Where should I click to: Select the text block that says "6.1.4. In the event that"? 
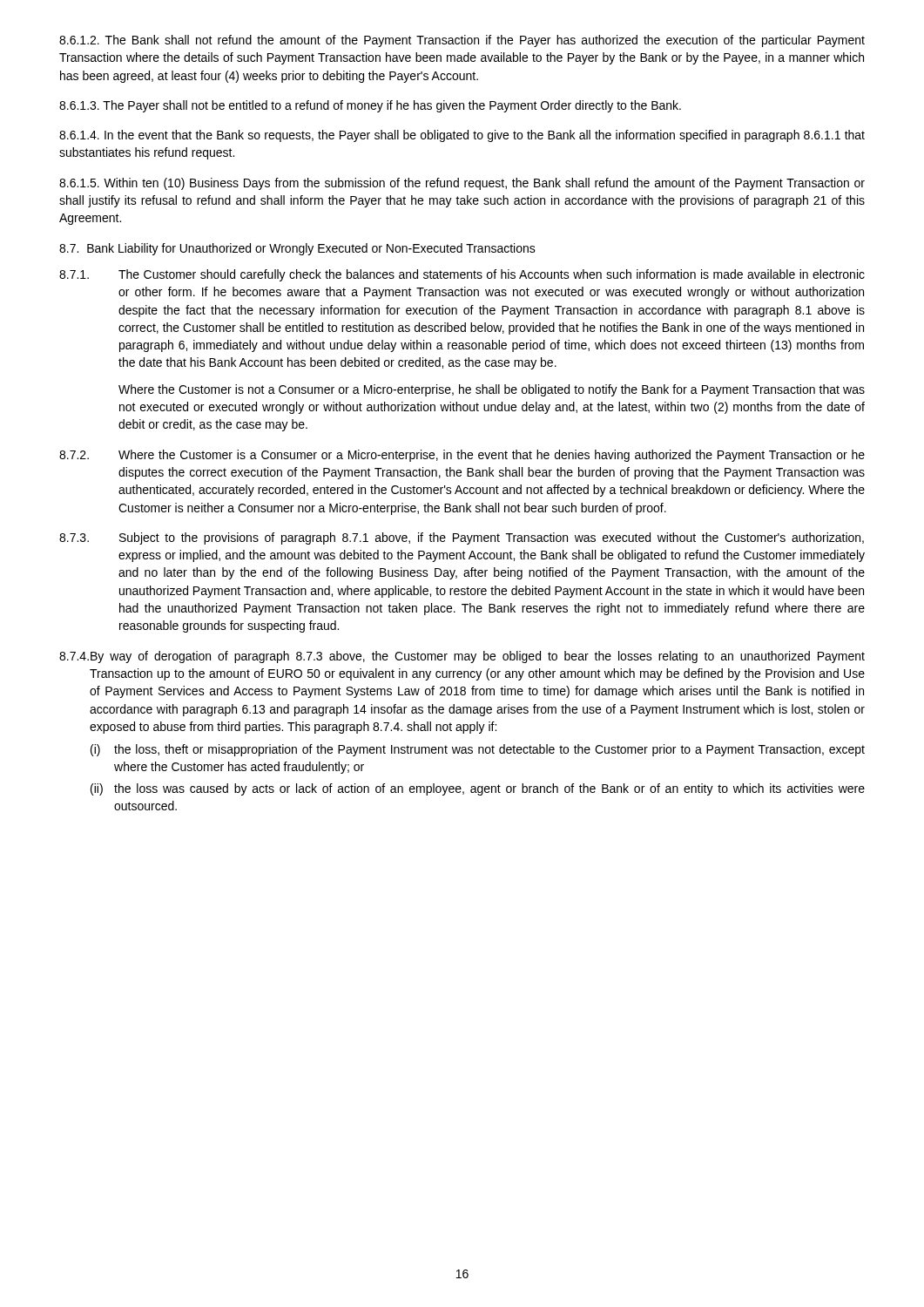coord(462,144)
